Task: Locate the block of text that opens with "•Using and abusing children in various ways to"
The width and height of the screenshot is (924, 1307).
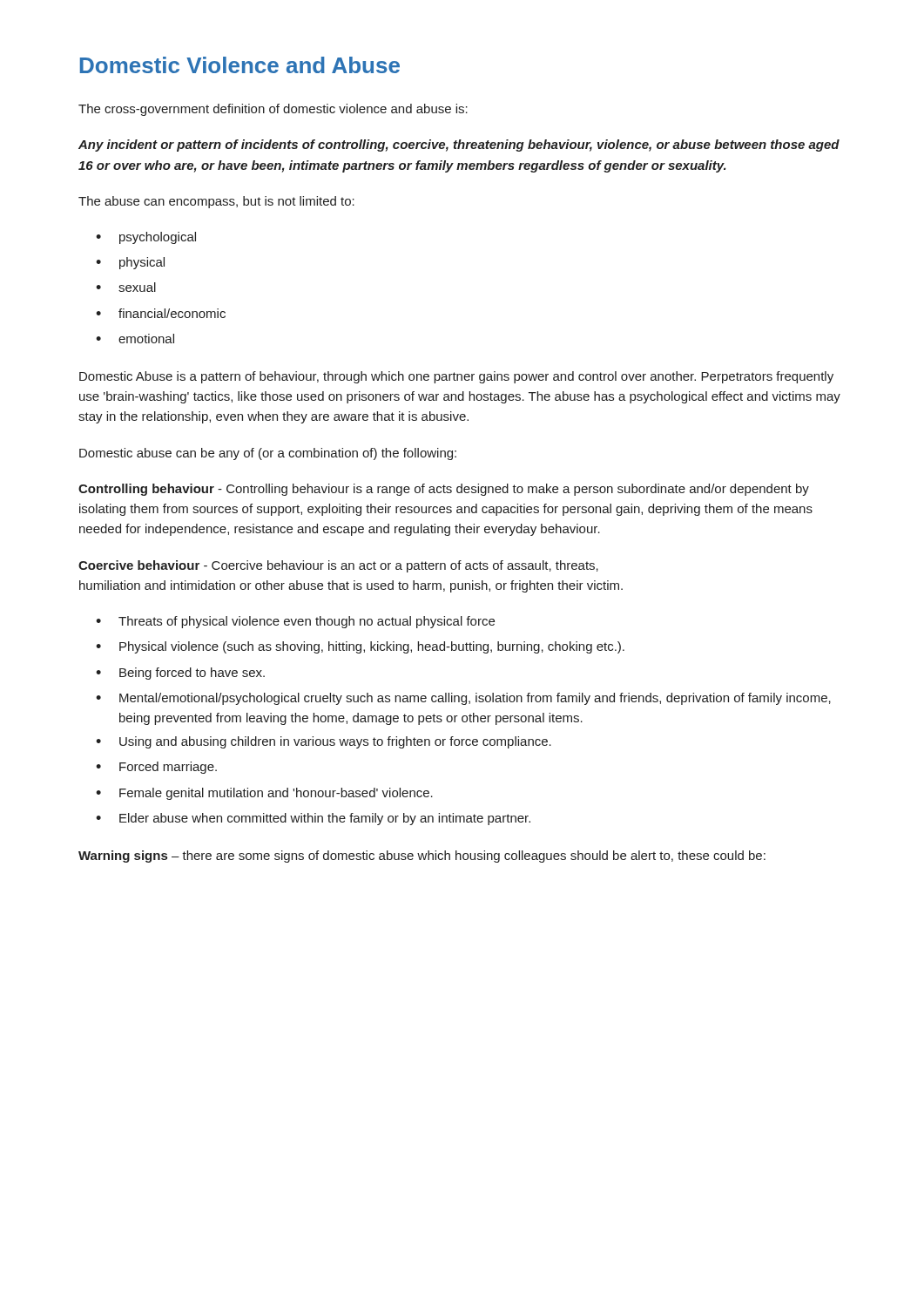Action: tap(471, 742)
